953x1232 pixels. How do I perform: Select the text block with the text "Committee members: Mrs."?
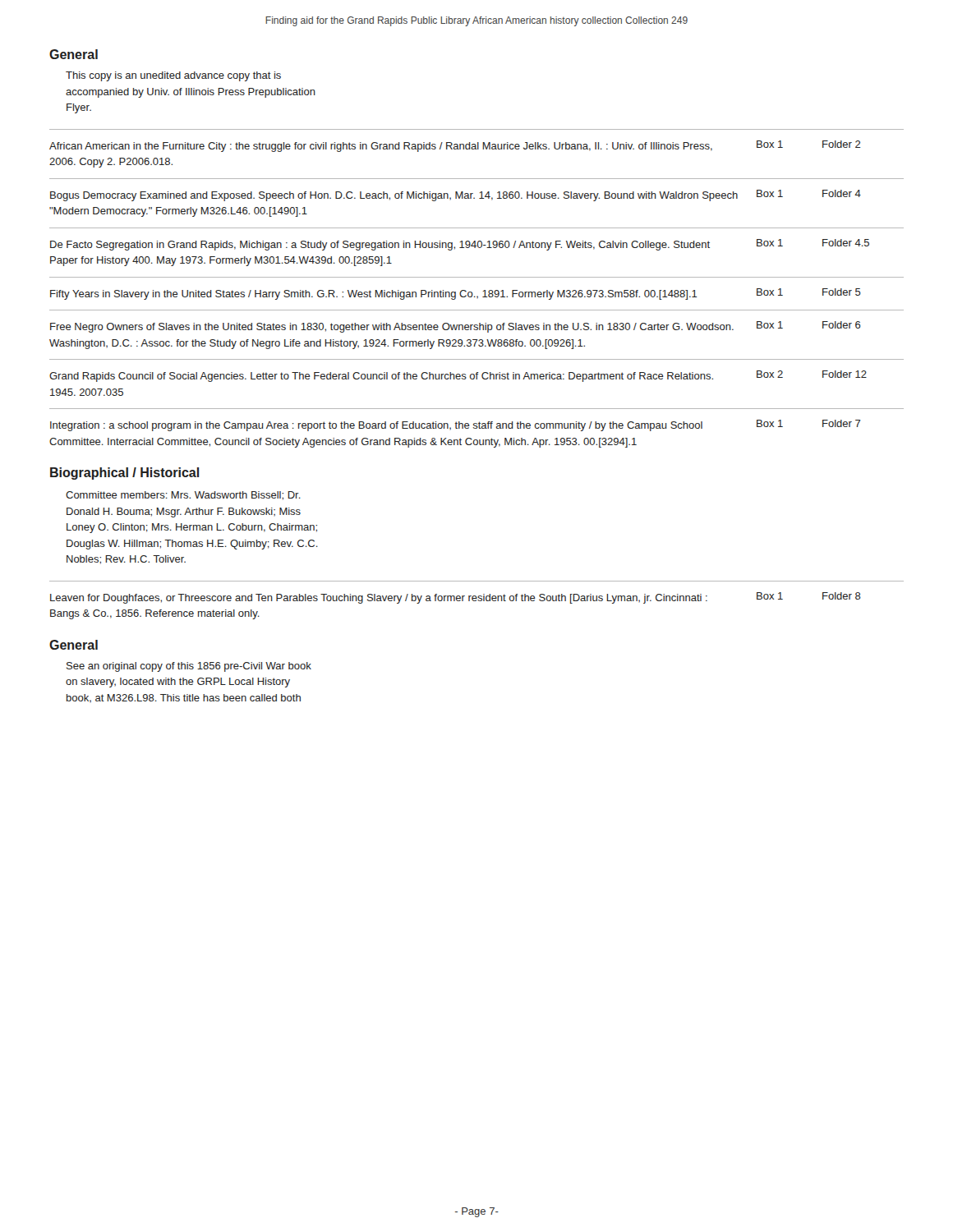pos(192,527)
